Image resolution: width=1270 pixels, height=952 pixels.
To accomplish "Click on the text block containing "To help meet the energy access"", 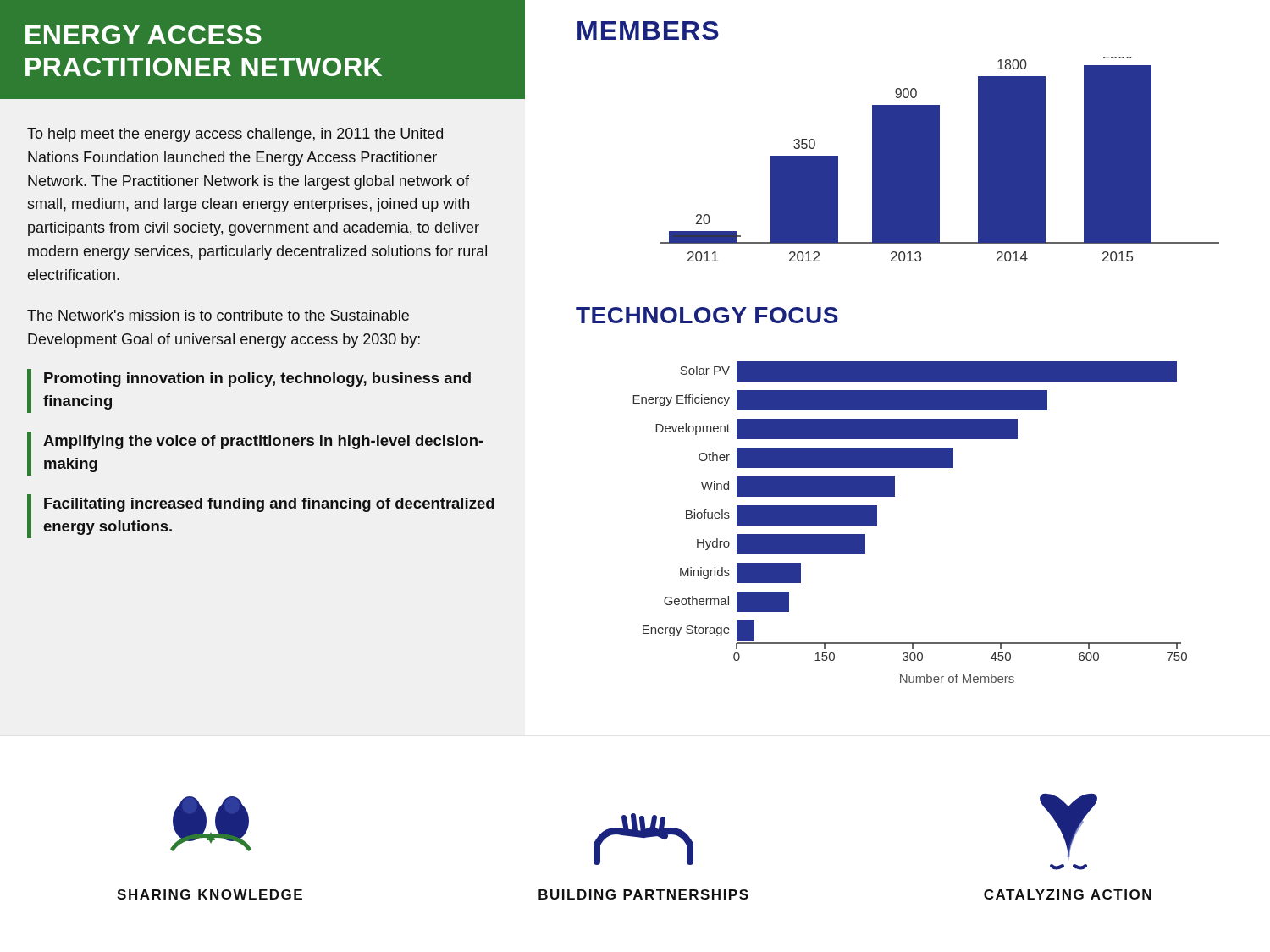I will pyautogui.click(x=262, y=205).
